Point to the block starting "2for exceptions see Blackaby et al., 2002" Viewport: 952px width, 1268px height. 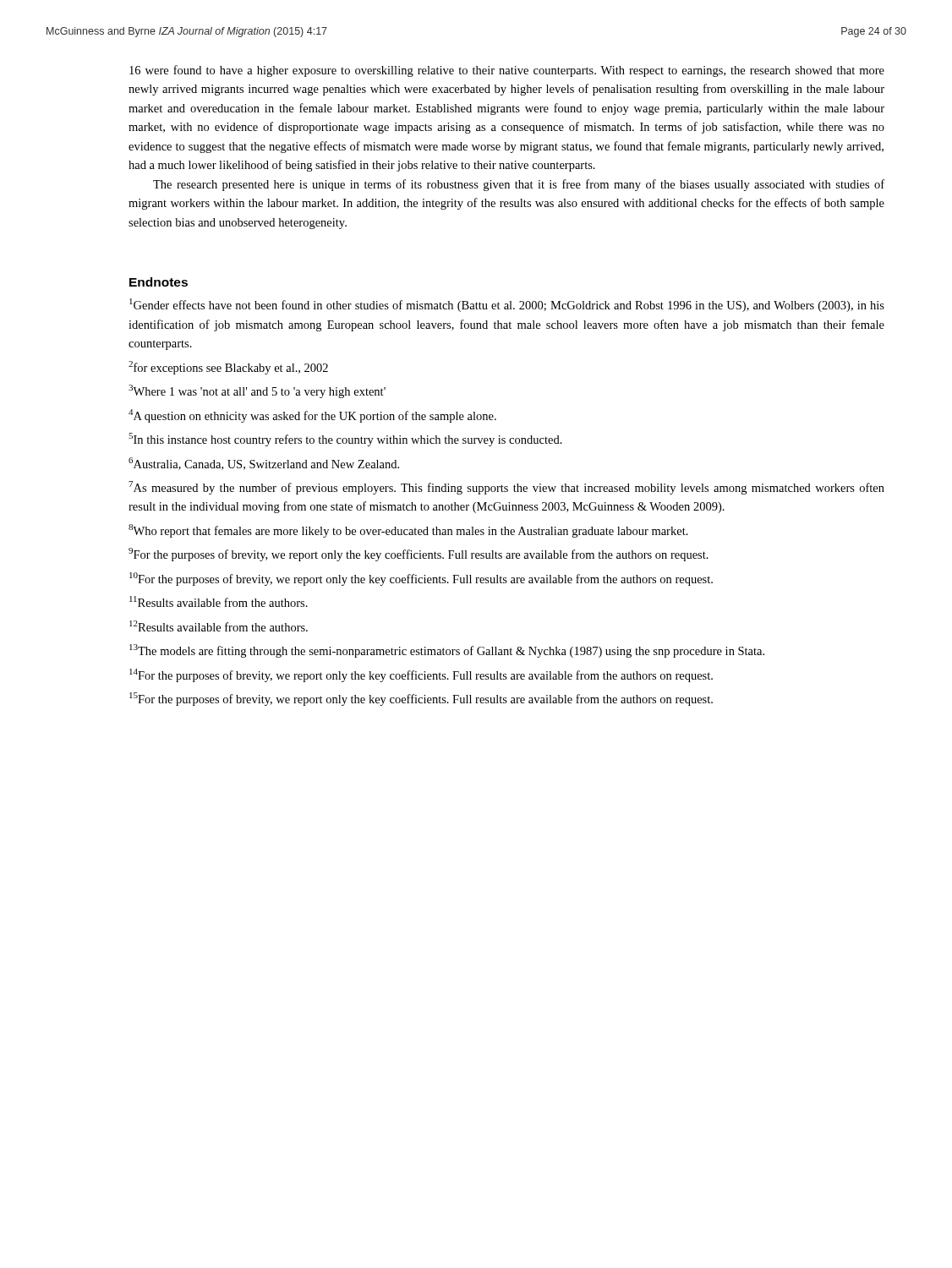(x=228, y=368)
